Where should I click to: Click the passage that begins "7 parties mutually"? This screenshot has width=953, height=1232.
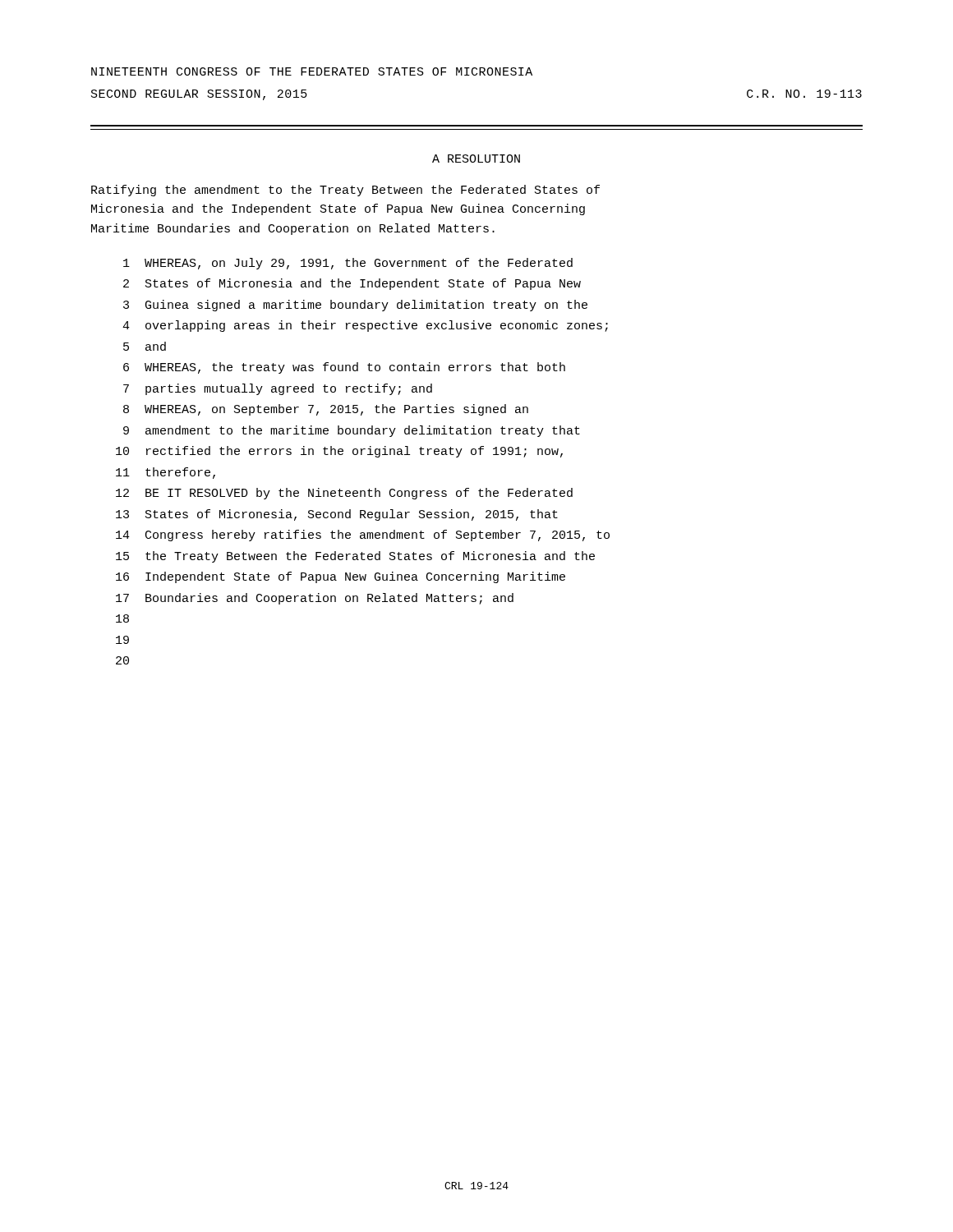click(278, 389)
